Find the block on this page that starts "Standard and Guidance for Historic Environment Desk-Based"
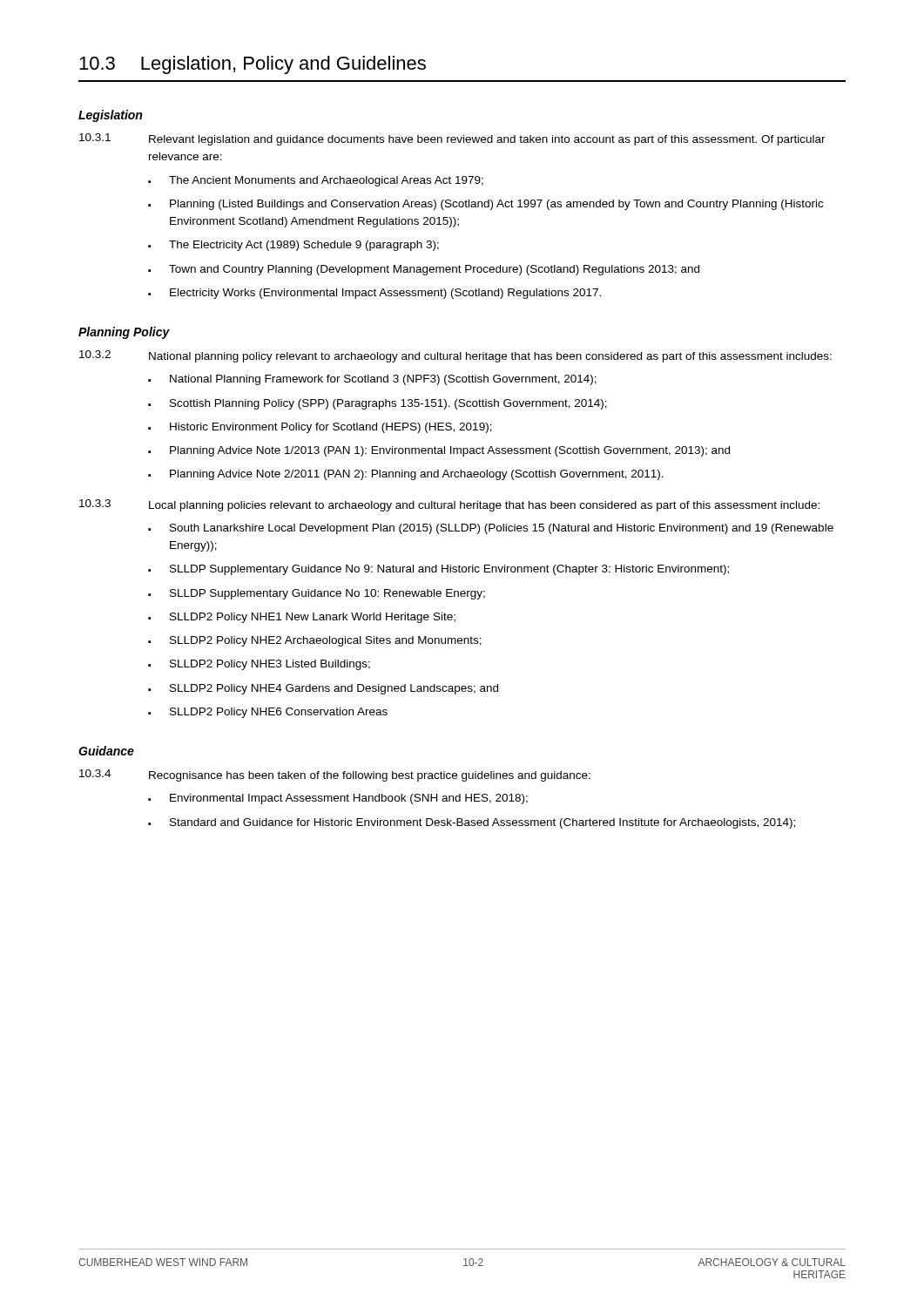This screenshot has height=1307, width=924. coord(497,822)
